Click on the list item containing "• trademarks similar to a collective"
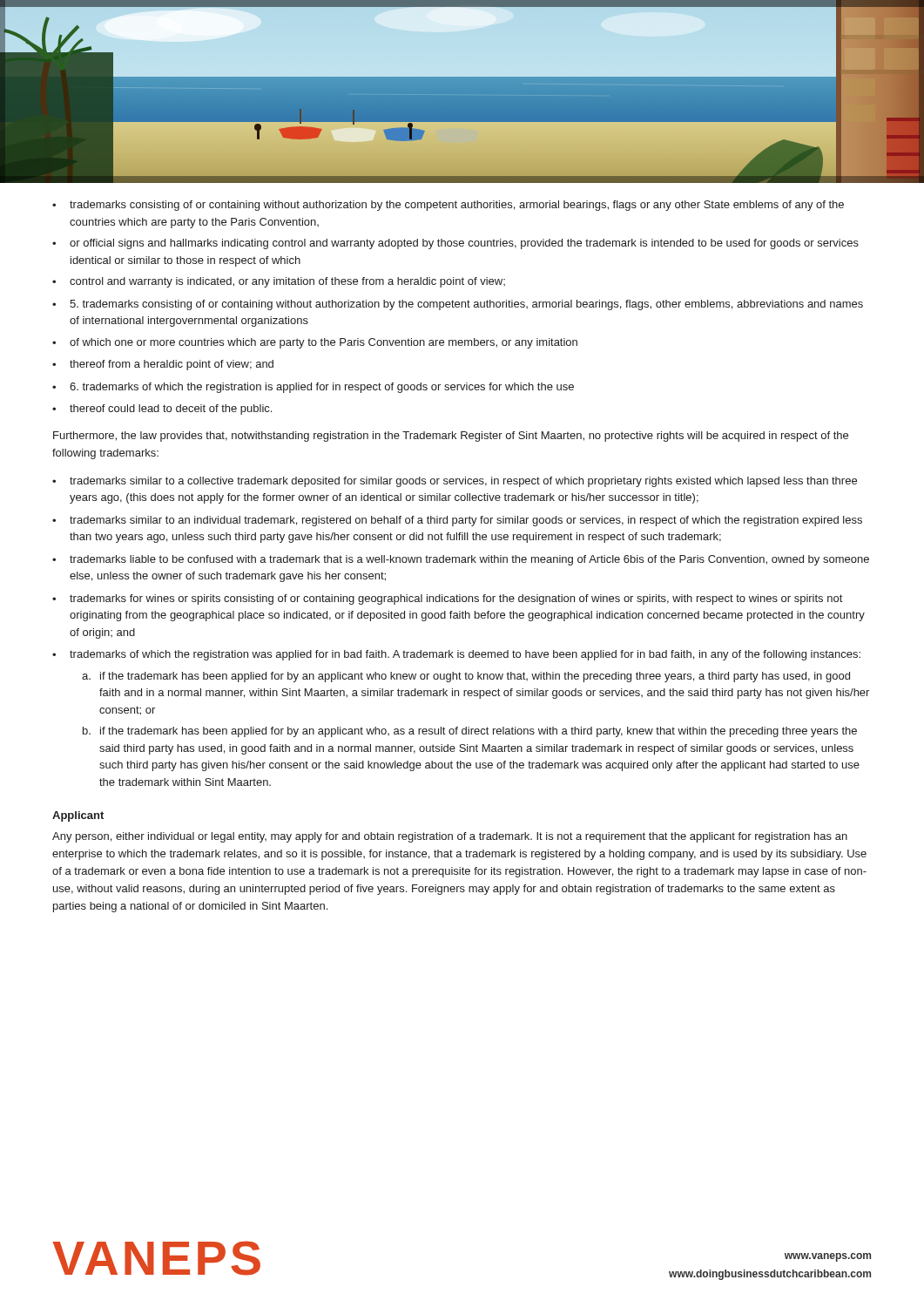924x1307 pixels. pyautogui.click(x=462, y=489)
